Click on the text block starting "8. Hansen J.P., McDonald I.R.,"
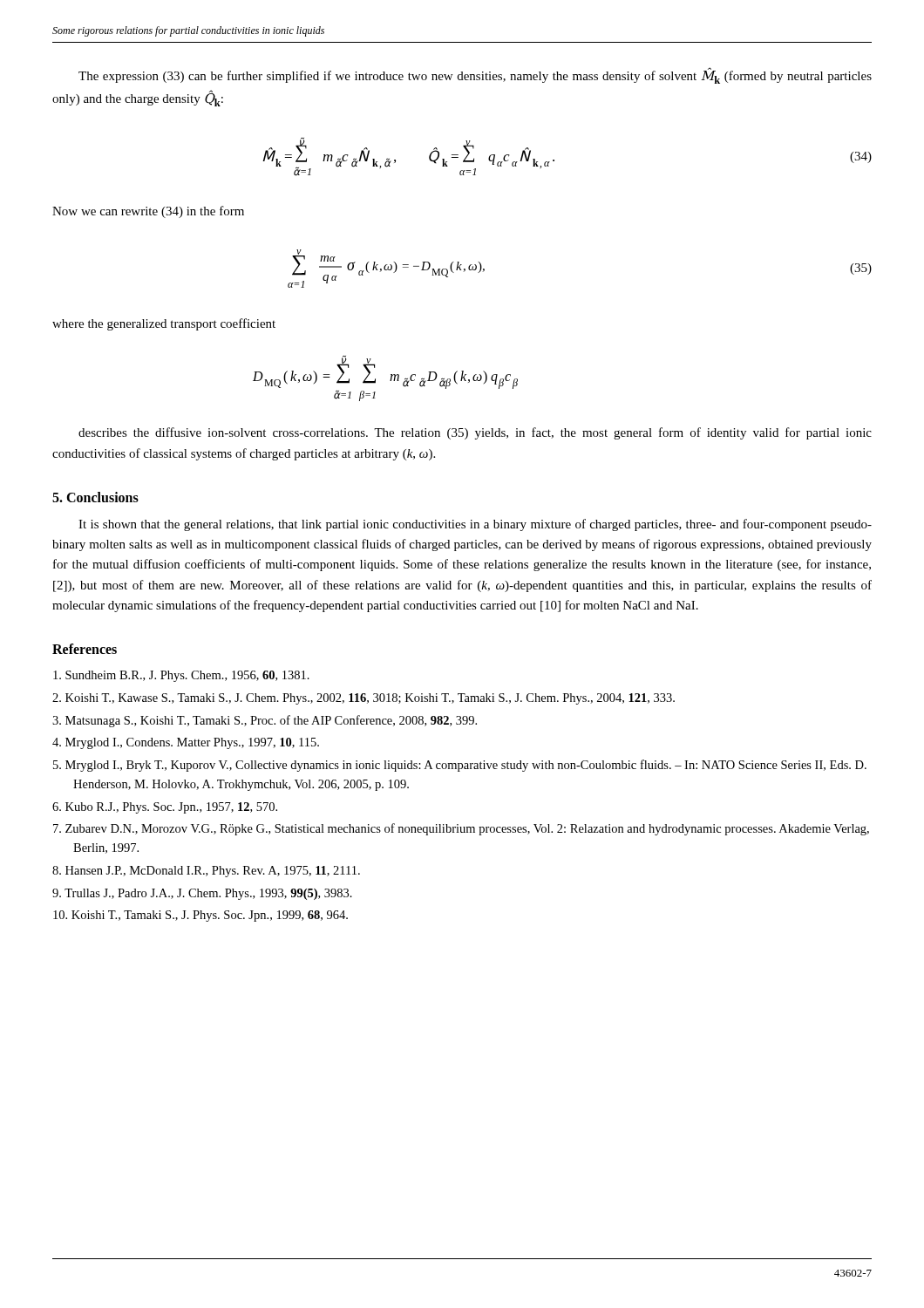Image resolution: width=924 pixels, height=1308 pixels. click(206, 870)
